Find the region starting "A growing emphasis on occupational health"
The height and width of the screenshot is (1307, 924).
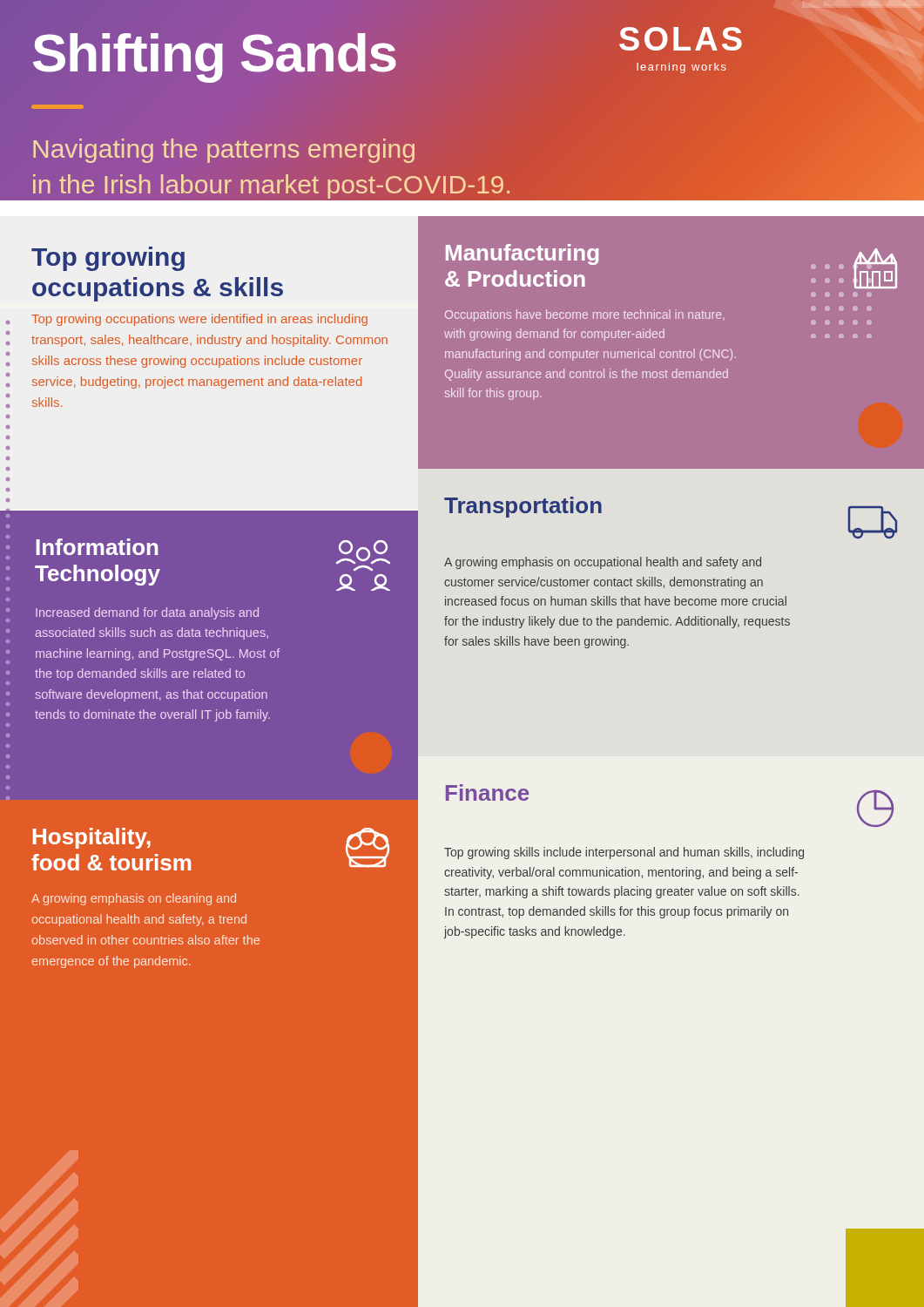click(617, 602)
